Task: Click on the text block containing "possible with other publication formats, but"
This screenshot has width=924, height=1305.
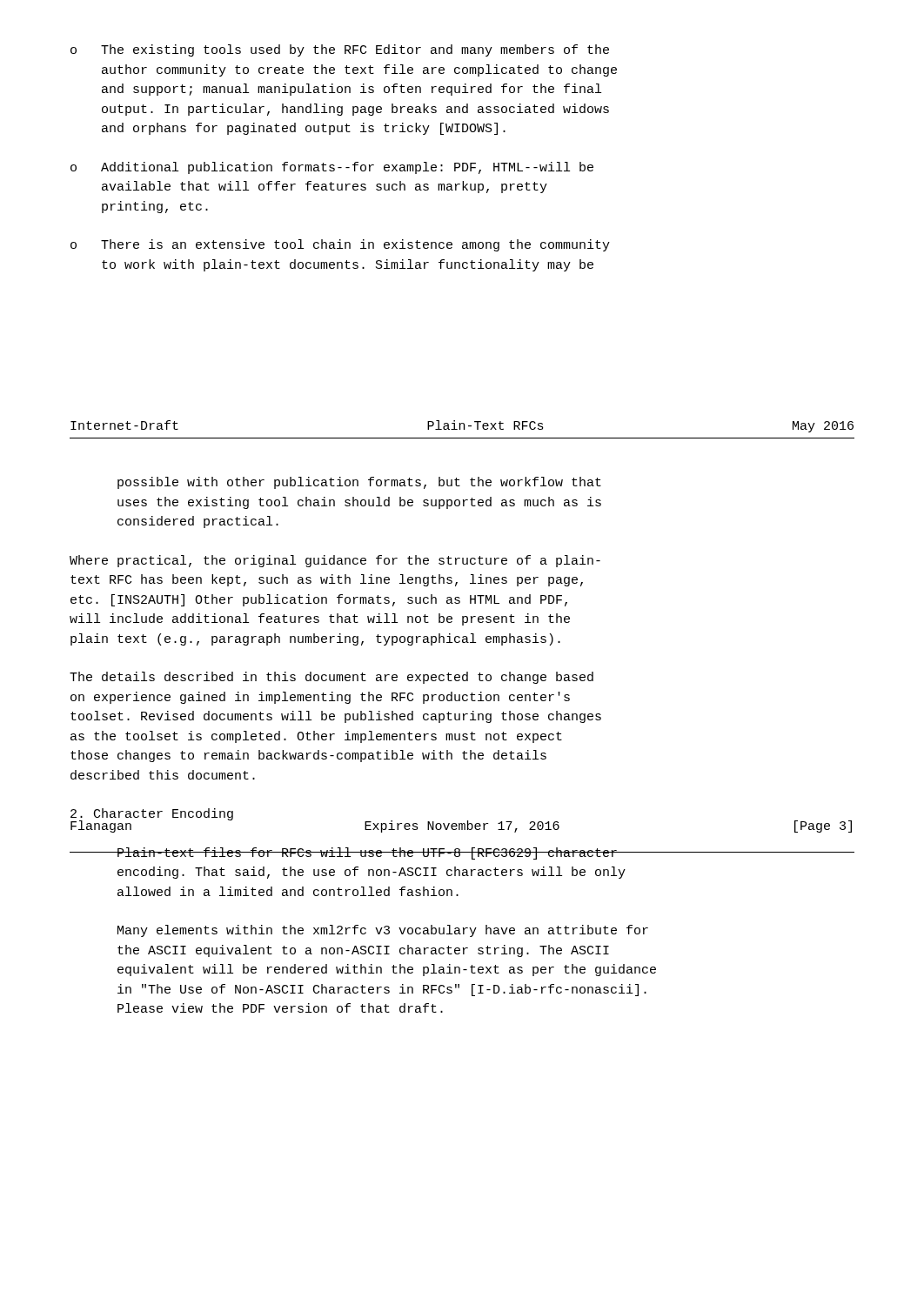Action: click(x=359, y=503)
